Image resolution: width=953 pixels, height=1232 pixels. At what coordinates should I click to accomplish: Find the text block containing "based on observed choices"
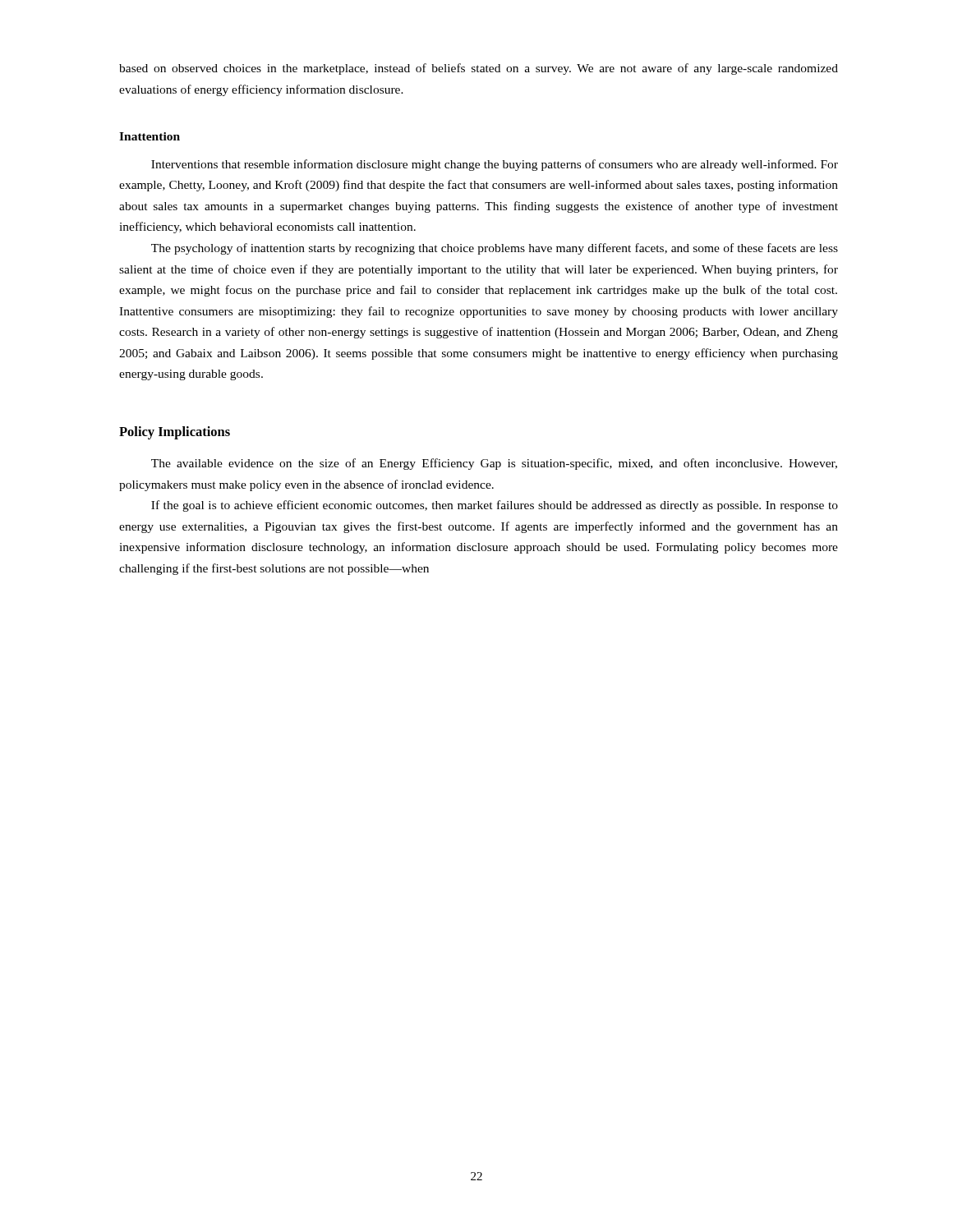[479, 79]
